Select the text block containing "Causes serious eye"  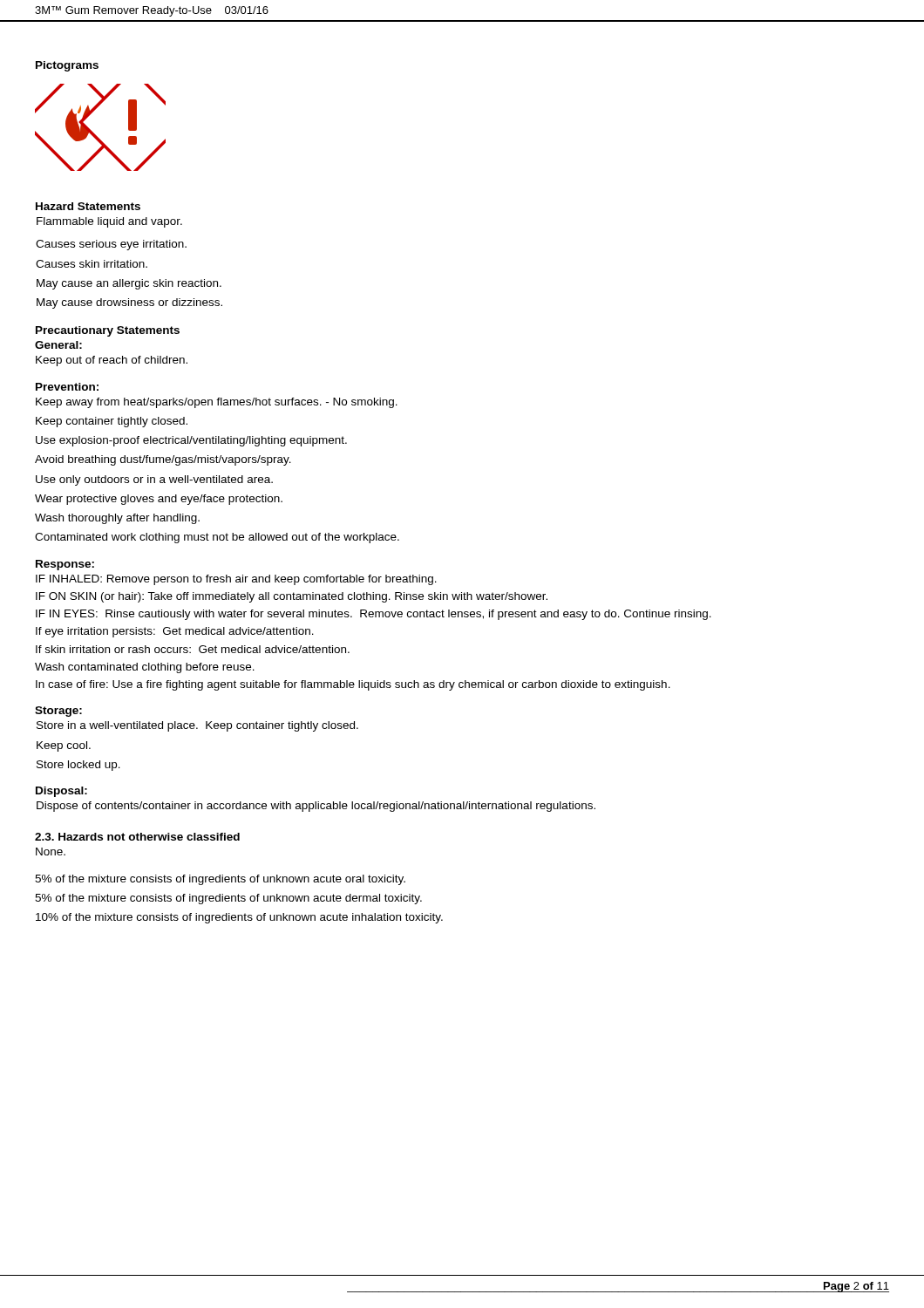click(x=111, y=245)
